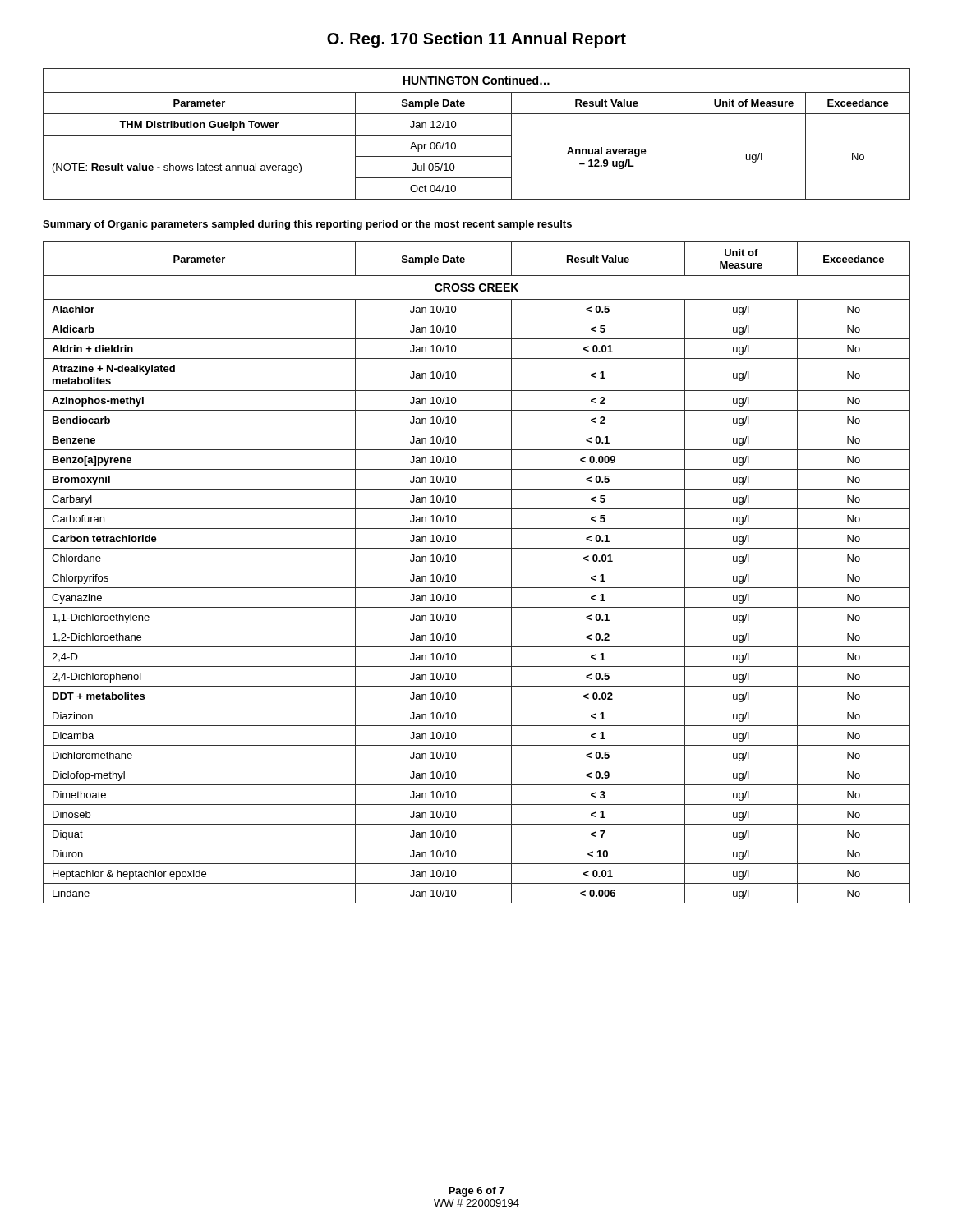Screen dimensions: 1232x953
Task: Select the block starting "O. Reg. 170 Section"
Action: 476,39
